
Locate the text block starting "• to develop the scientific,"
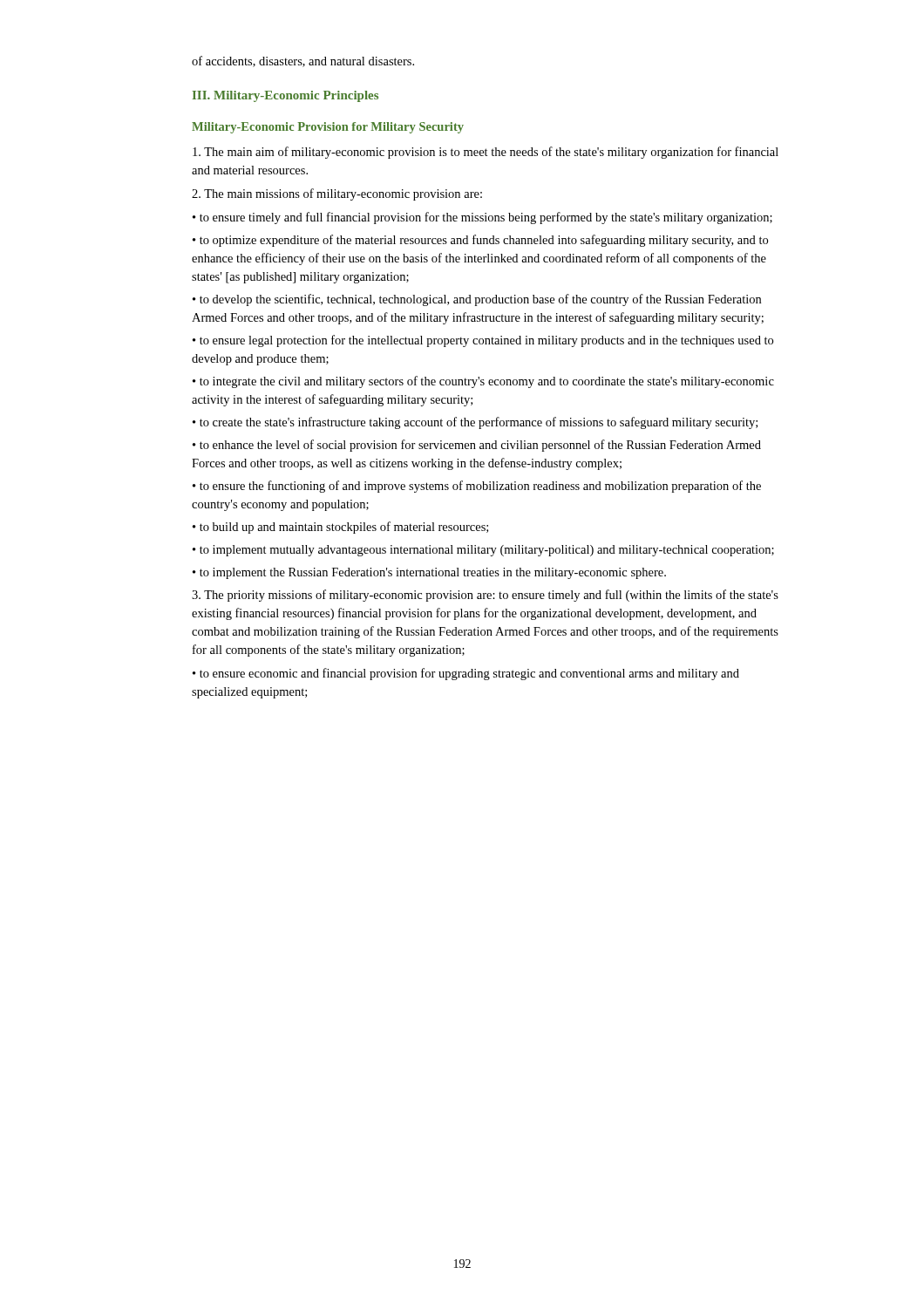[x=478, y=308]
